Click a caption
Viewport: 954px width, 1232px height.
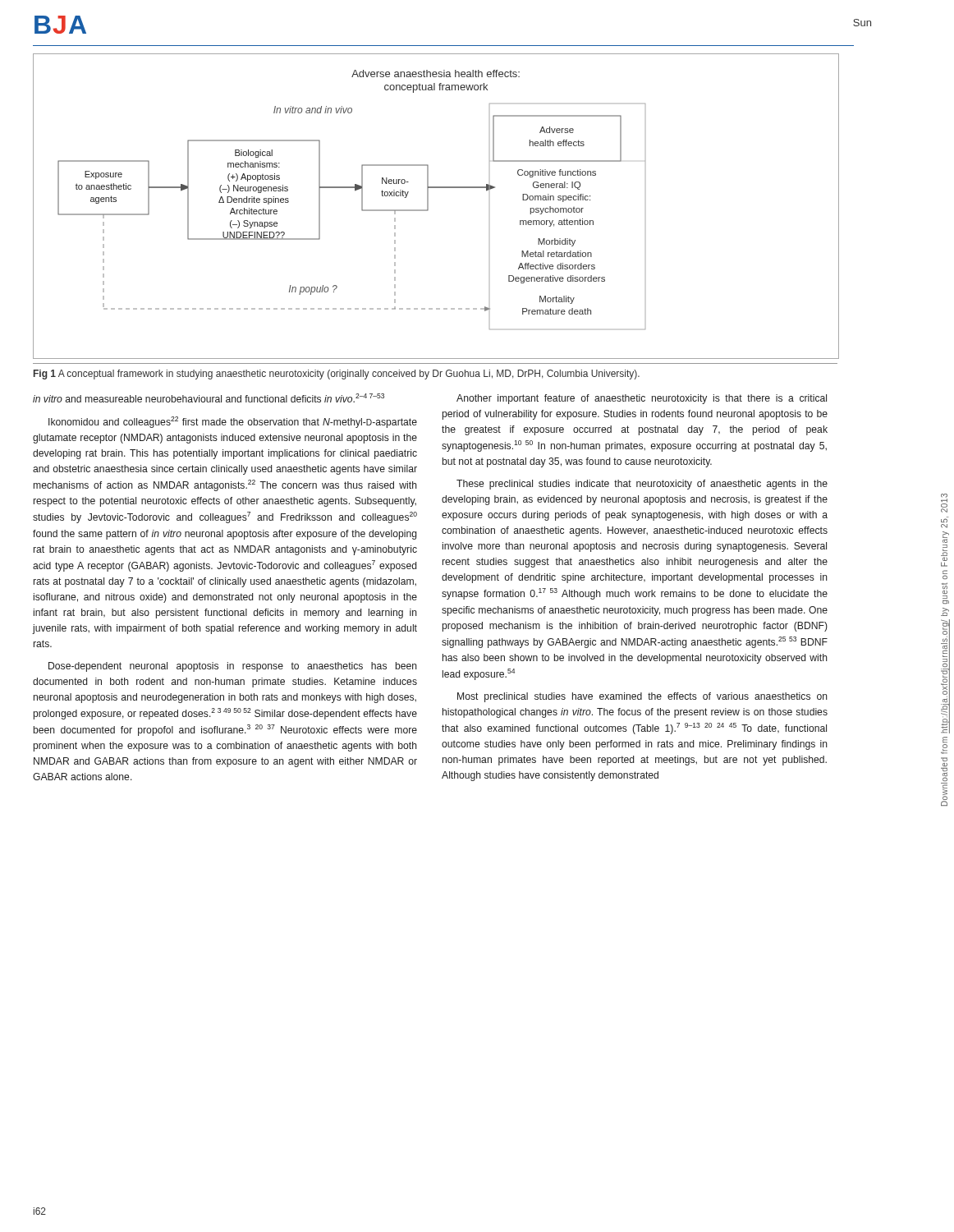tap(336, 374)
